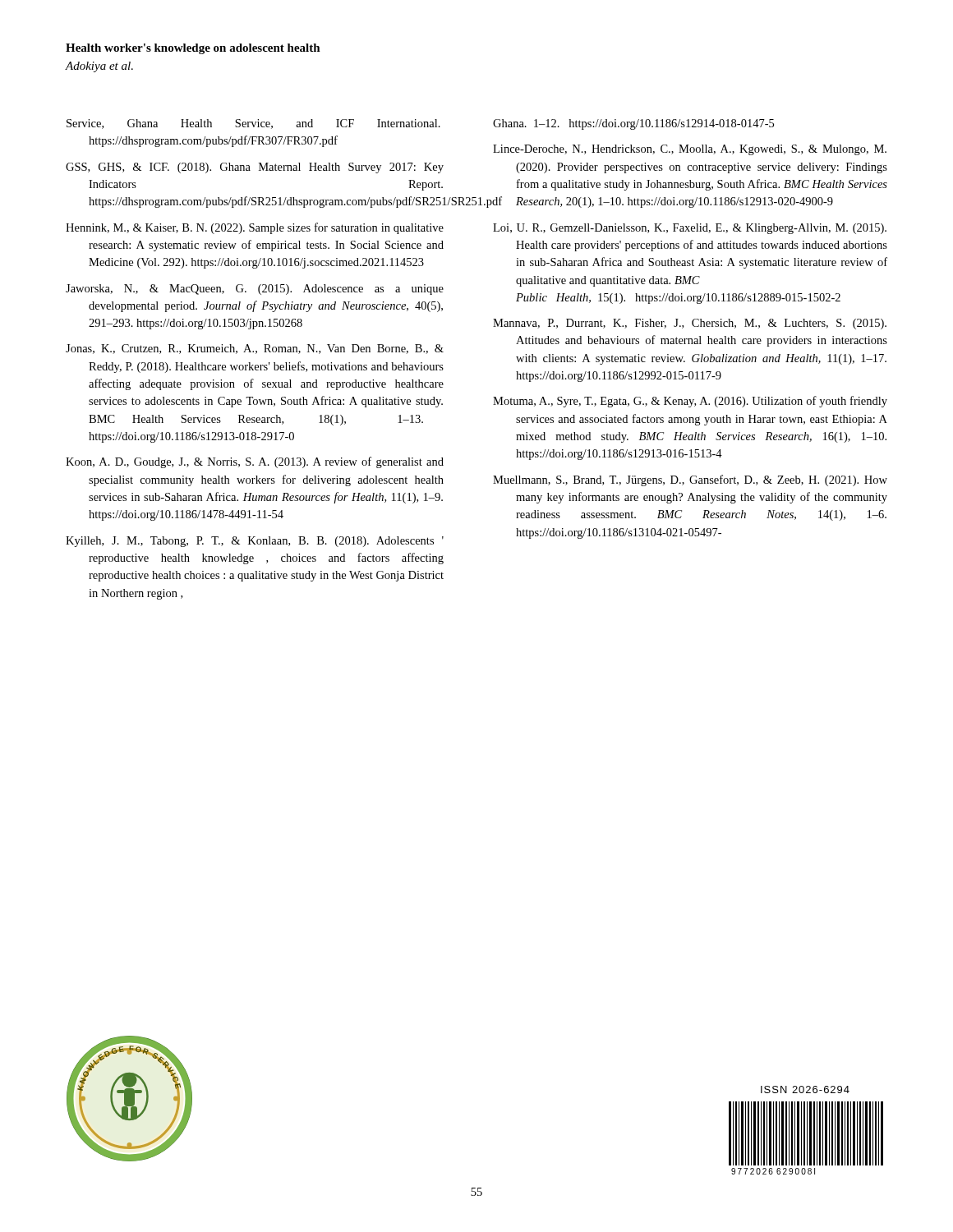Screen dimensions: 1232x953
Task: Select the list item that says "Motuma, A., Syre,"
Action: (x=690, y=428)
